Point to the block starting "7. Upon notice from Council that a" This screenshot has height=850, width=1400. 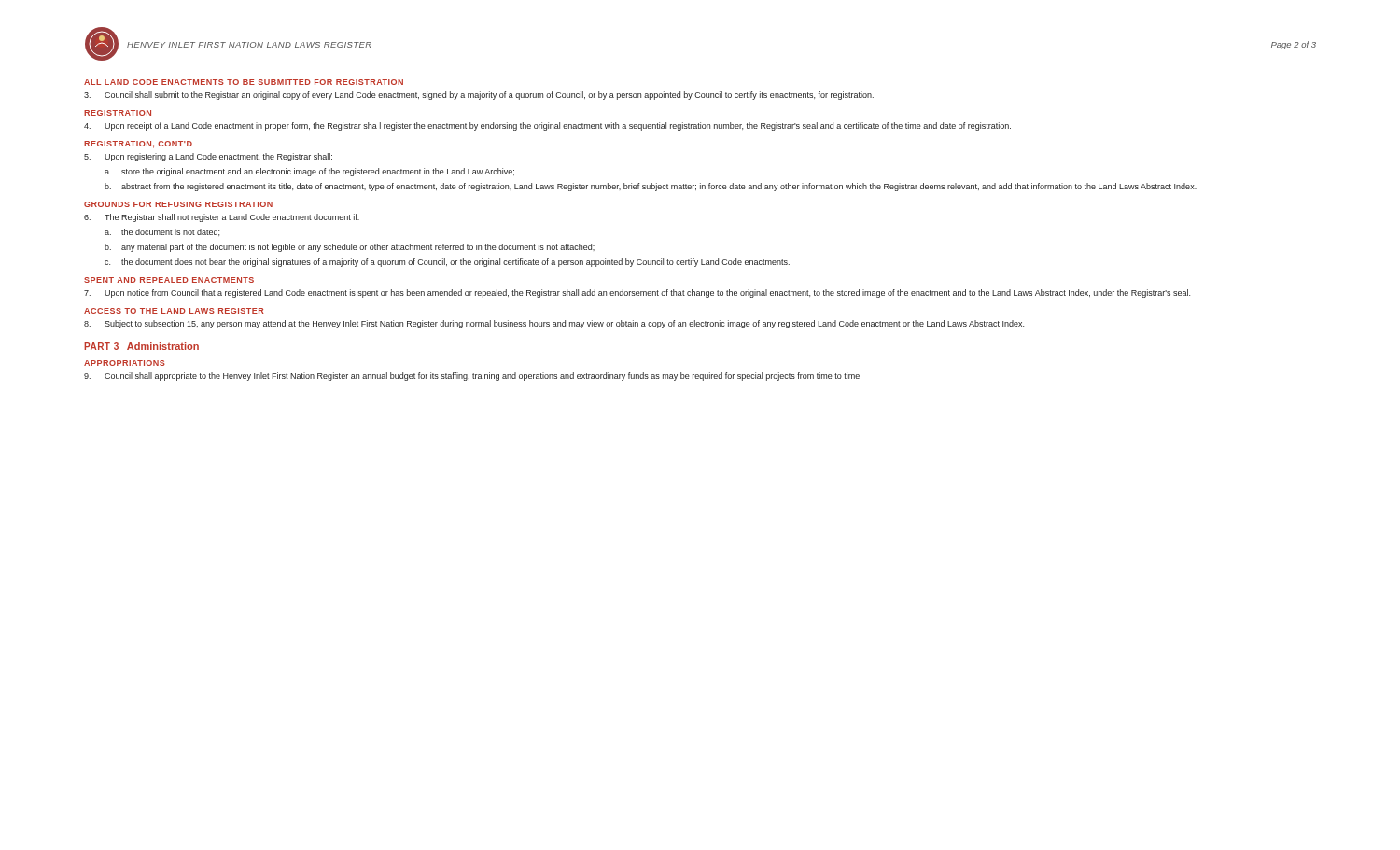637,294
